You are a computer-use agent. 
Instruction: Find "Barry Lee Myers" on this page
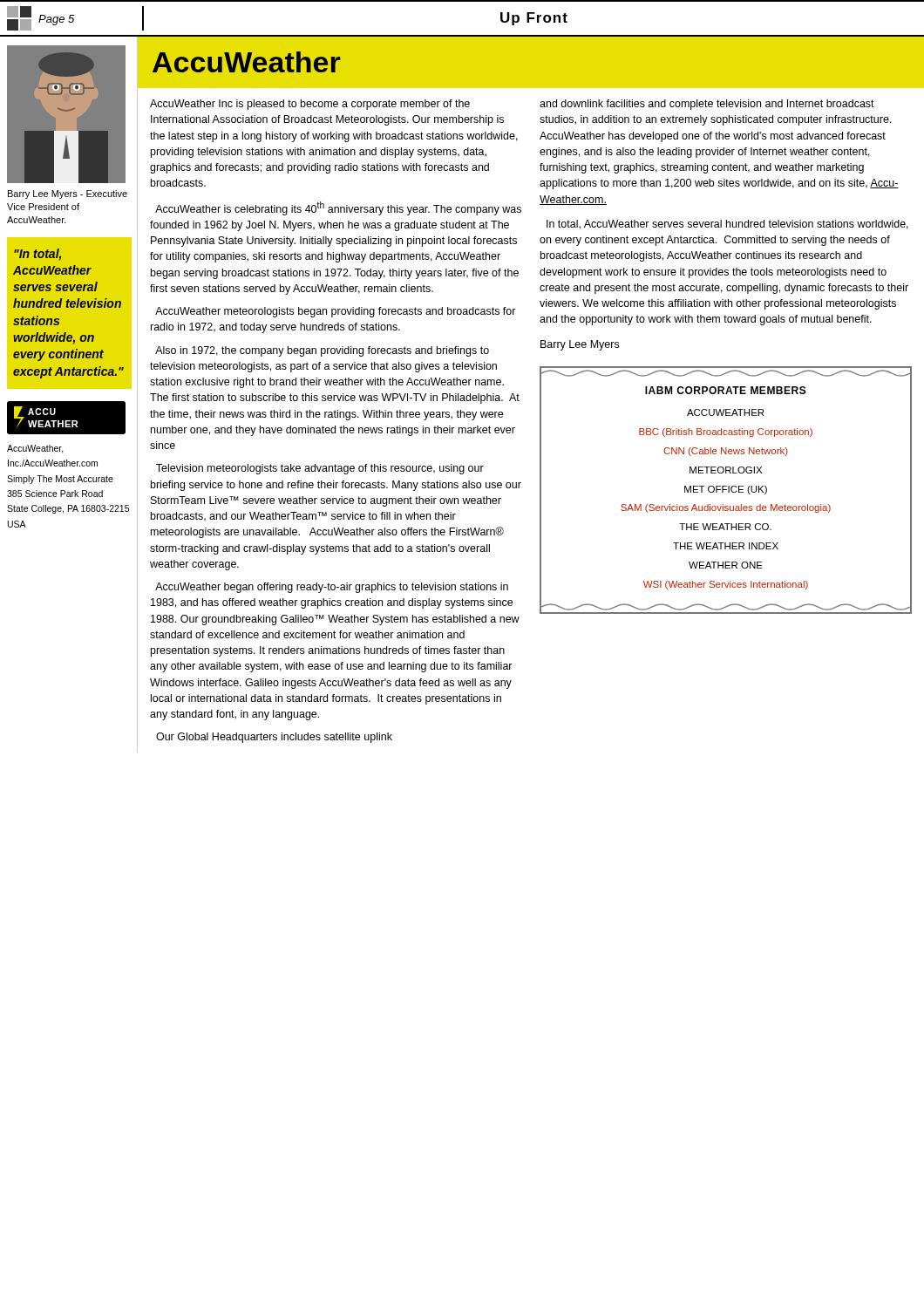pos(580,344)
